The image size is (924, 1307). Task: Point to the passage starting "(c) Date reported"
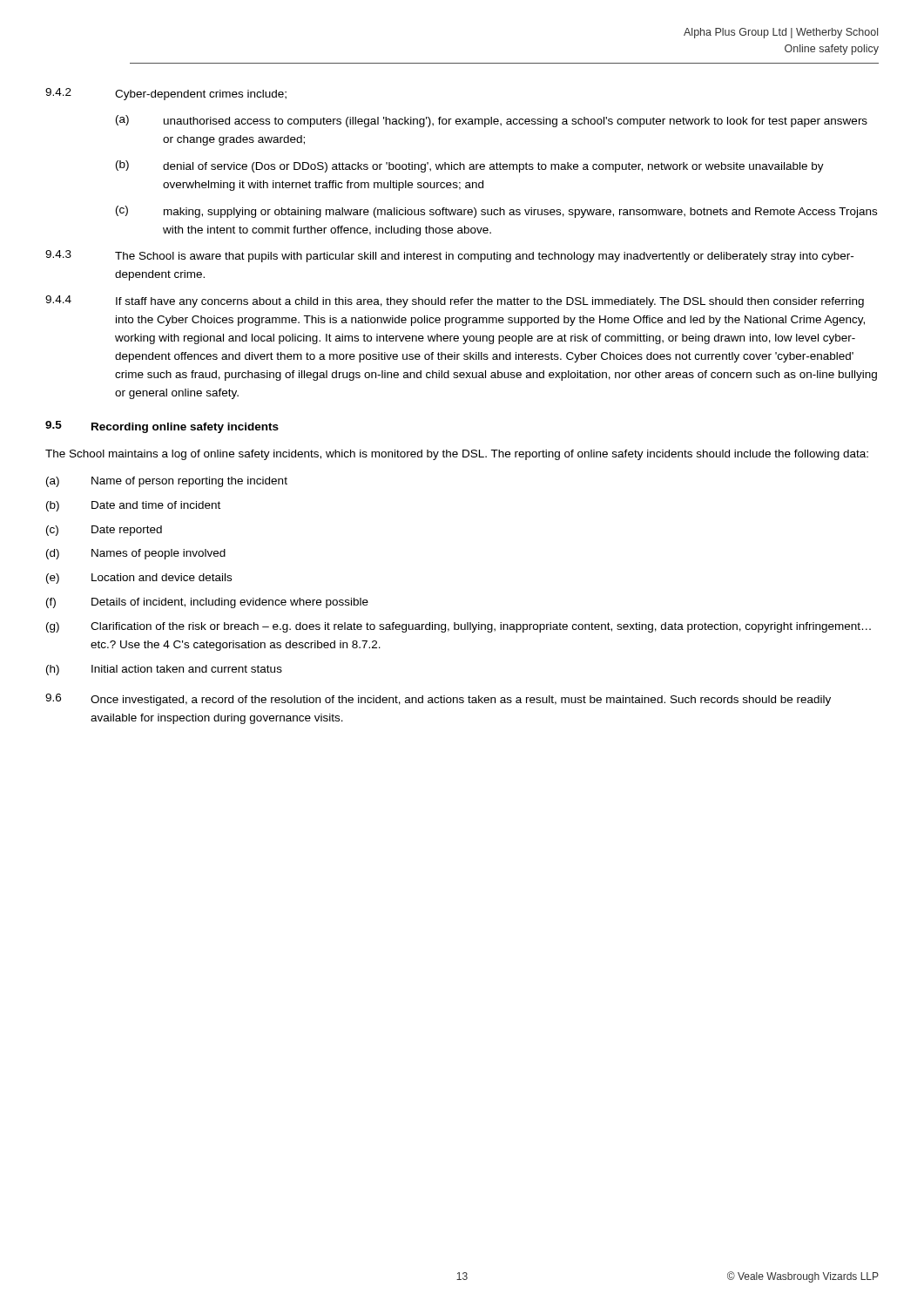pyautogui.click(x=104, y=531)
